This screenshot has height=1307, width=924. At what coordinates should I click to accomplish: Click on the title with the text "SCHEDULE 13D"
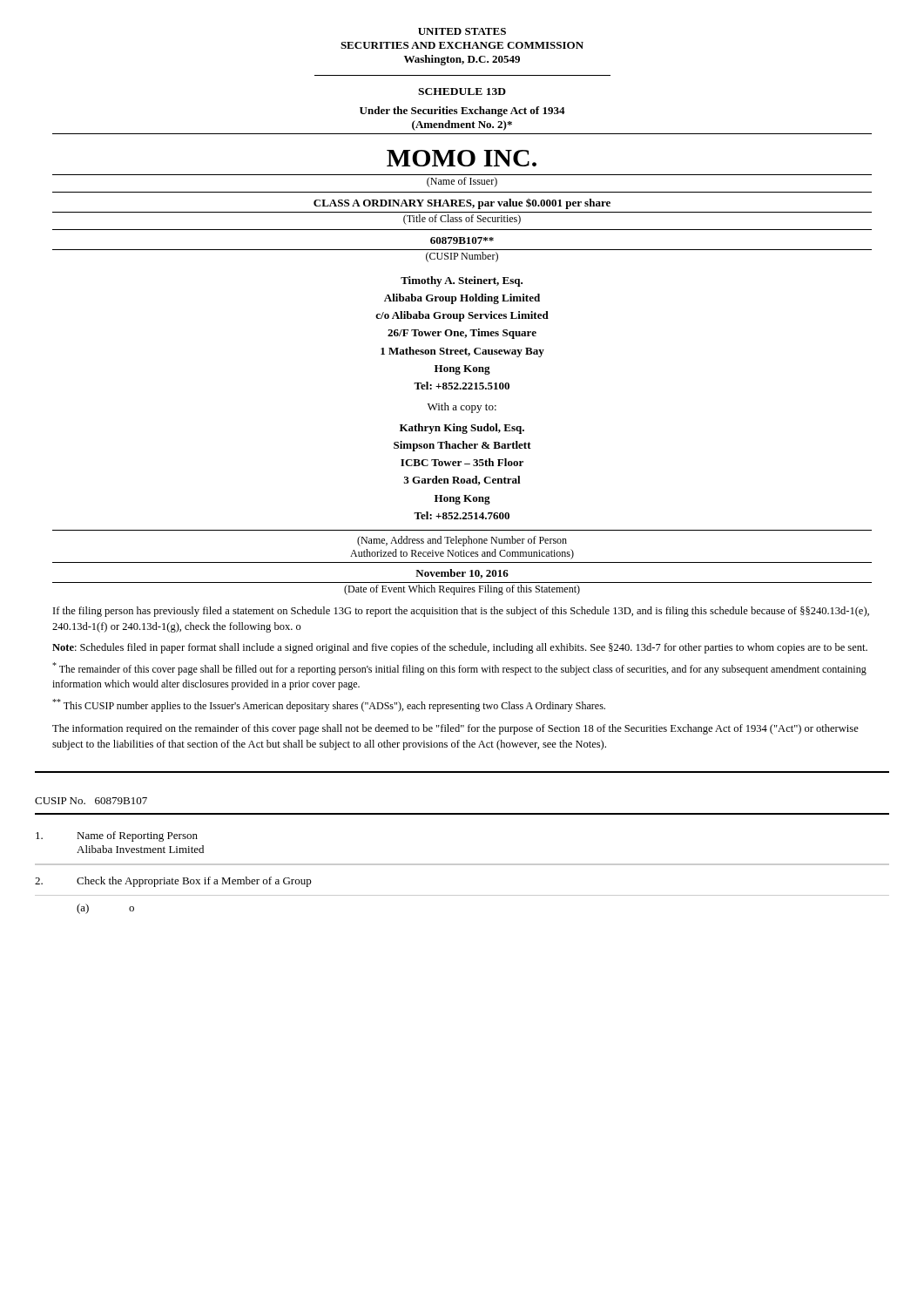coord(462,91)
